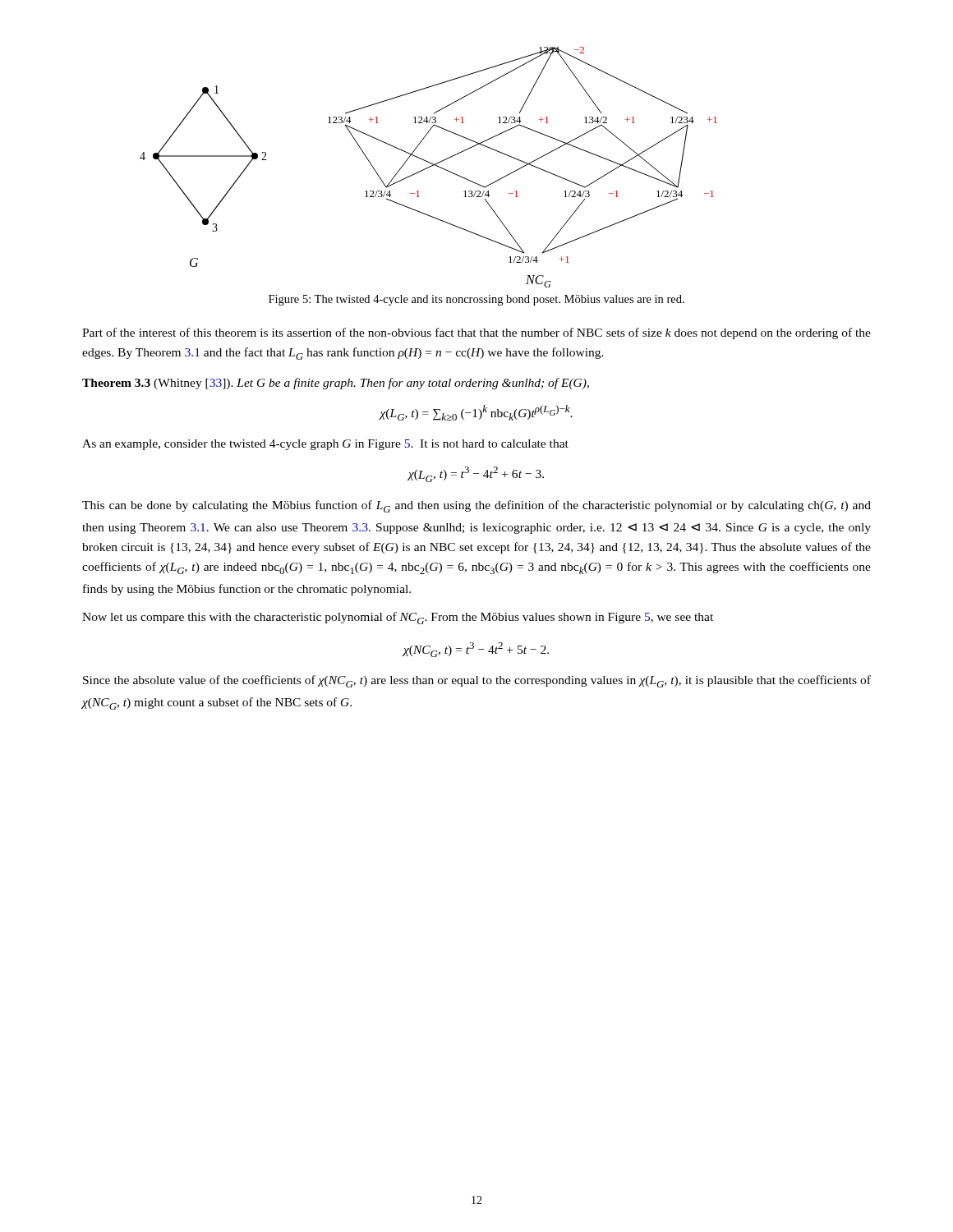Image resolution: width=953 pixels, height=1232 pixels.
Task: Find the formula on this page that starts "χ(LG, t) = t3 − 4t2"
Action: 476,474
